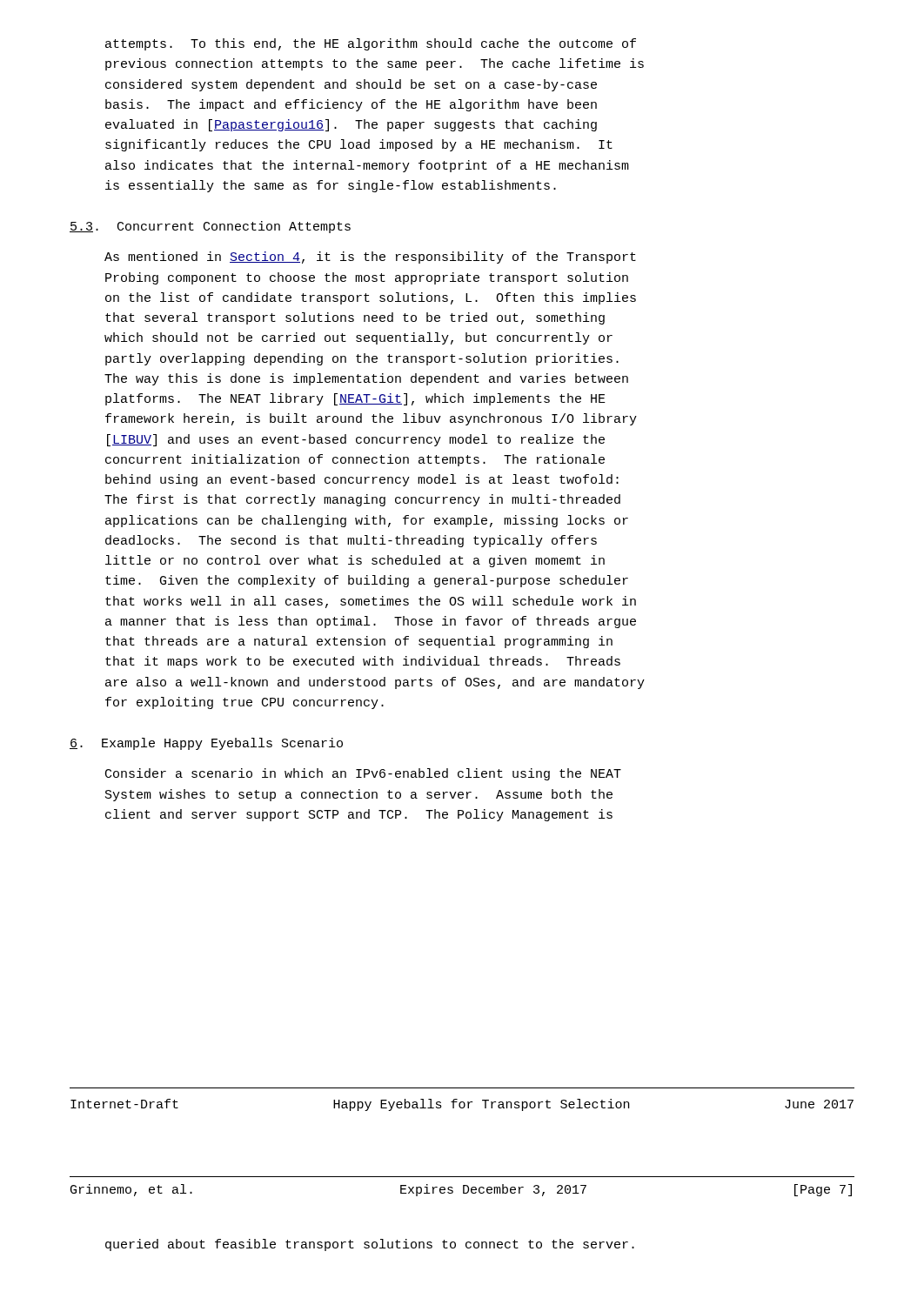
Task: Navigate to the text block starting "6. Example Happy Eyeballs Scenario"
Action: (x=207, y=744)
